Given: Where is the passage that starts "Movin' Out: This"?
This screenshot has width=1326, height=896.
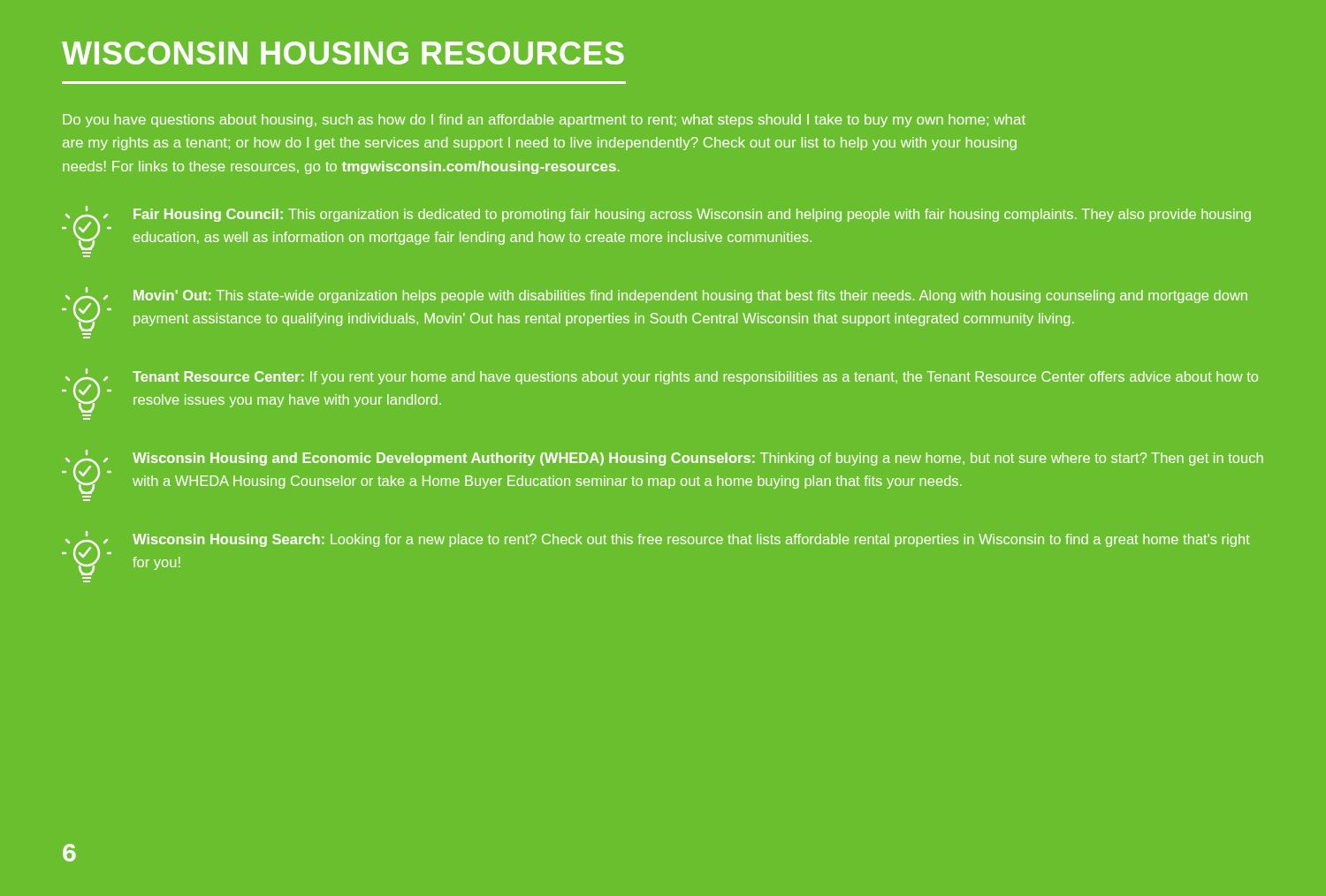Looking at the screenshot, I should (x=663, y=315).
